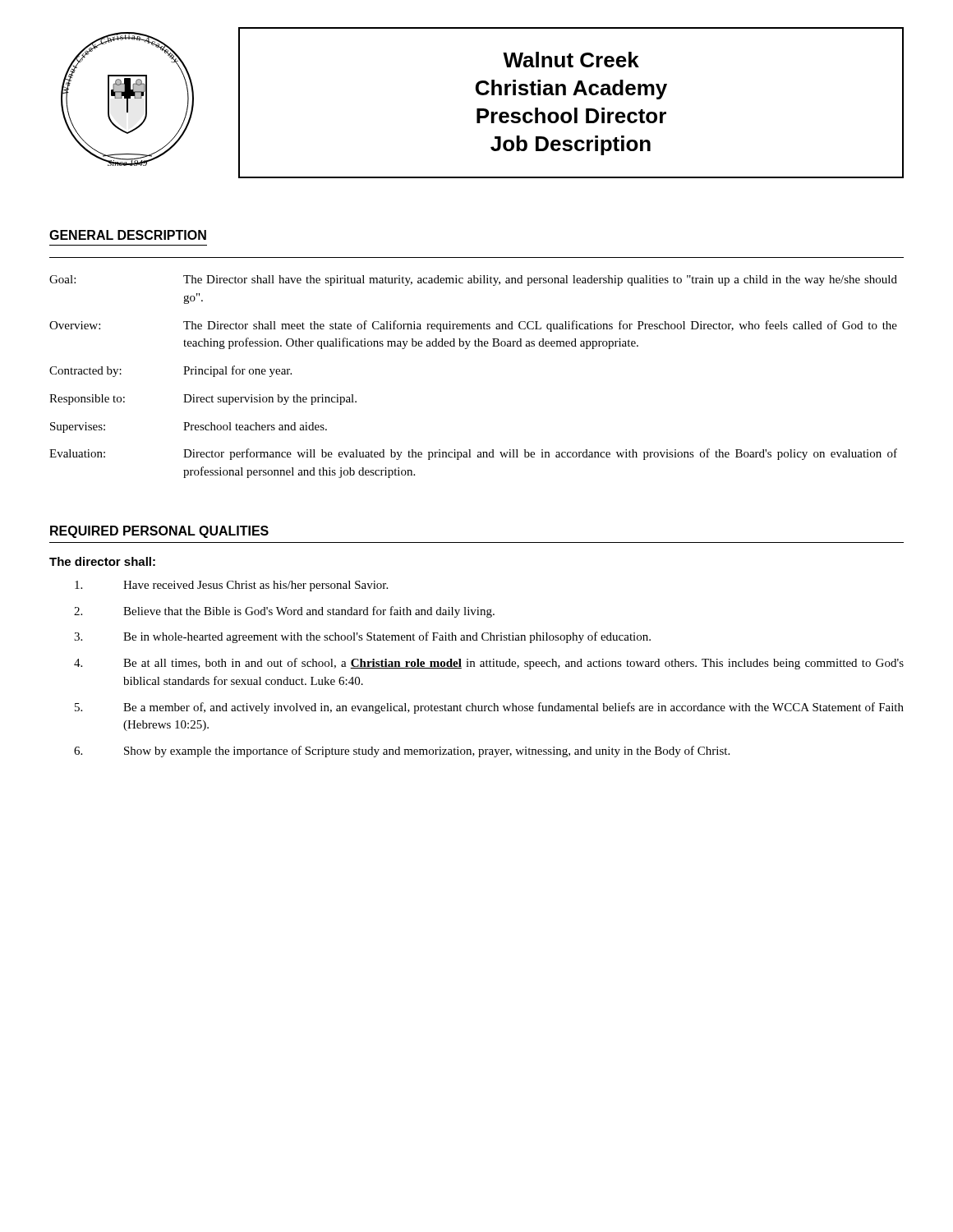Select the logo
This screenshot has width=953, height=1232.
tap(127, 103)
